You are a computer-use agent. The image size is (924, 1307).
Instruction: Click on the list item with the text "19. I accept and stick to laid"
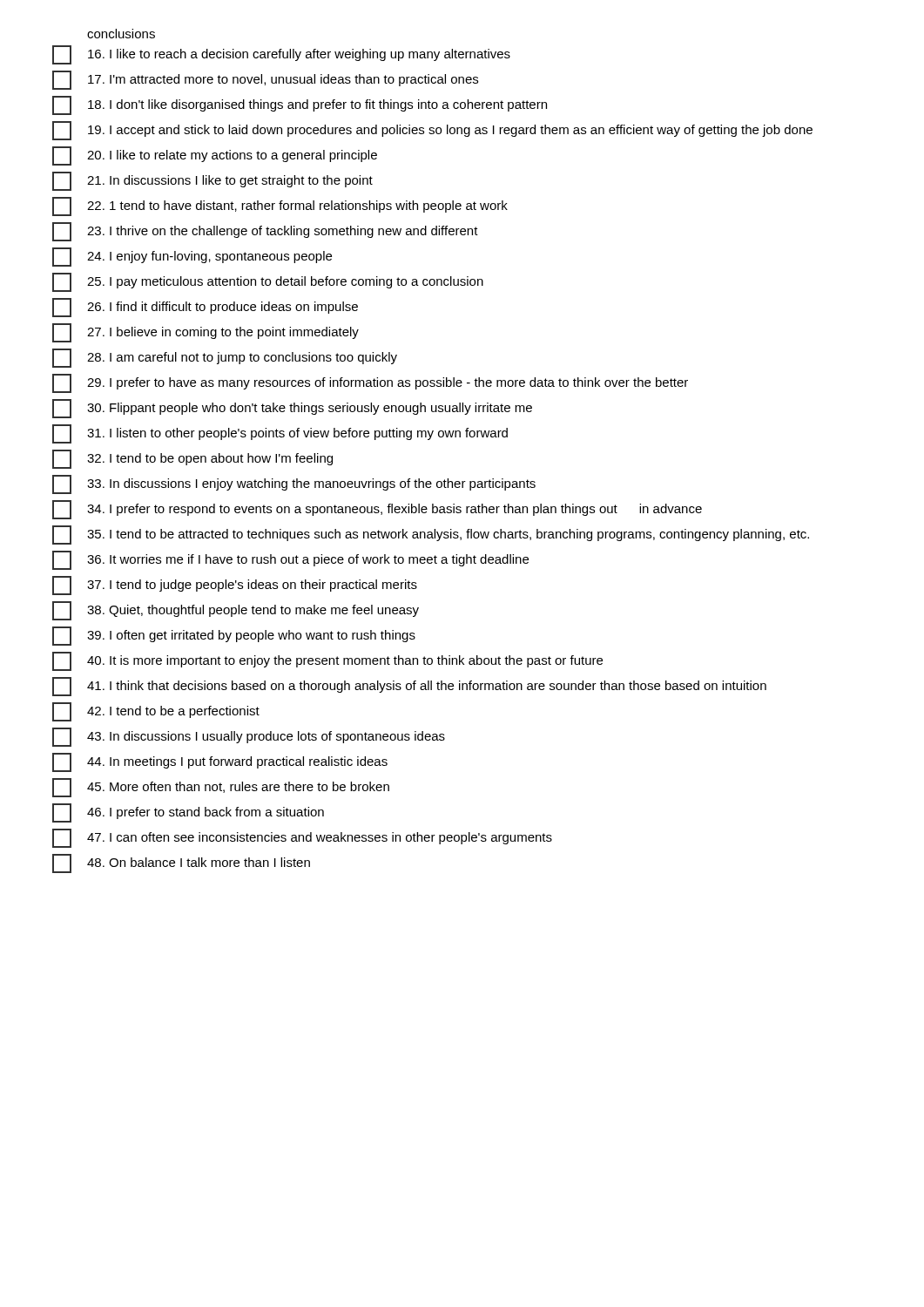coord(462,130)
